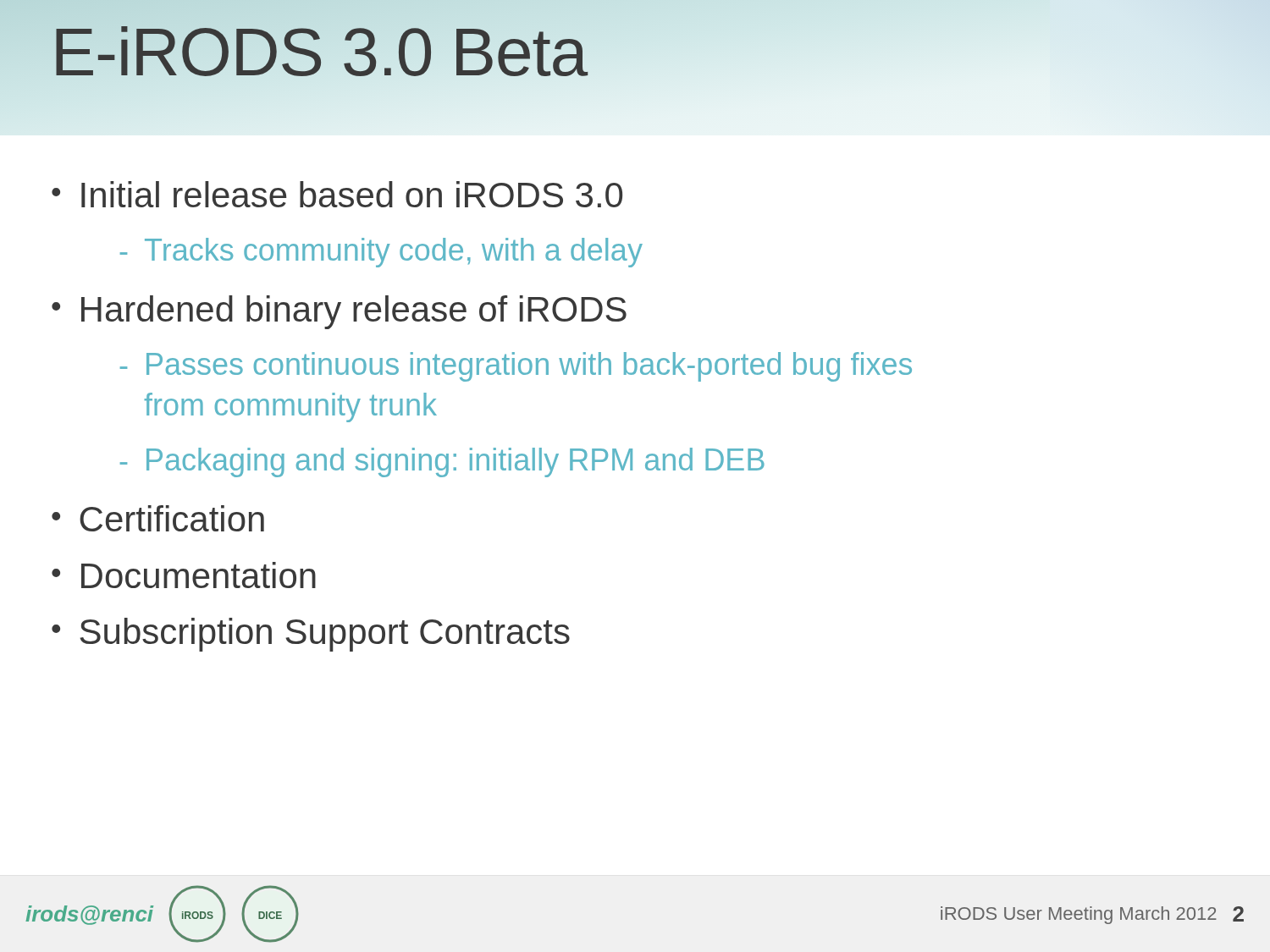
Task: Find the passage starting "• Documentation"
Action: (x=184, y=576)
